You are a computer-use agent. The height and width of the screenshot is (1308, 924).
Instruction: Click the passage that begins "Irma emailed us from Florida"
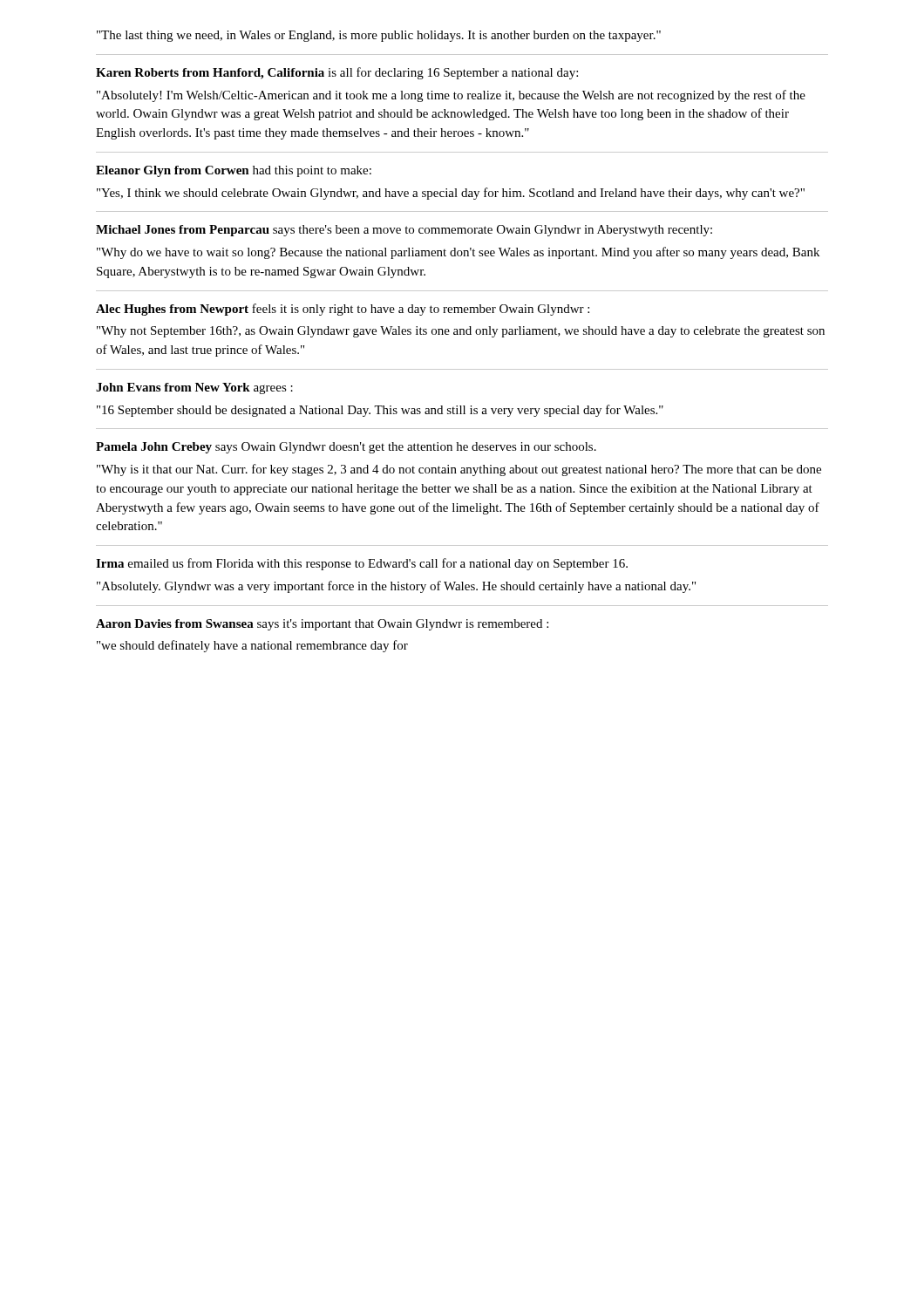click(x=362, y=563)
